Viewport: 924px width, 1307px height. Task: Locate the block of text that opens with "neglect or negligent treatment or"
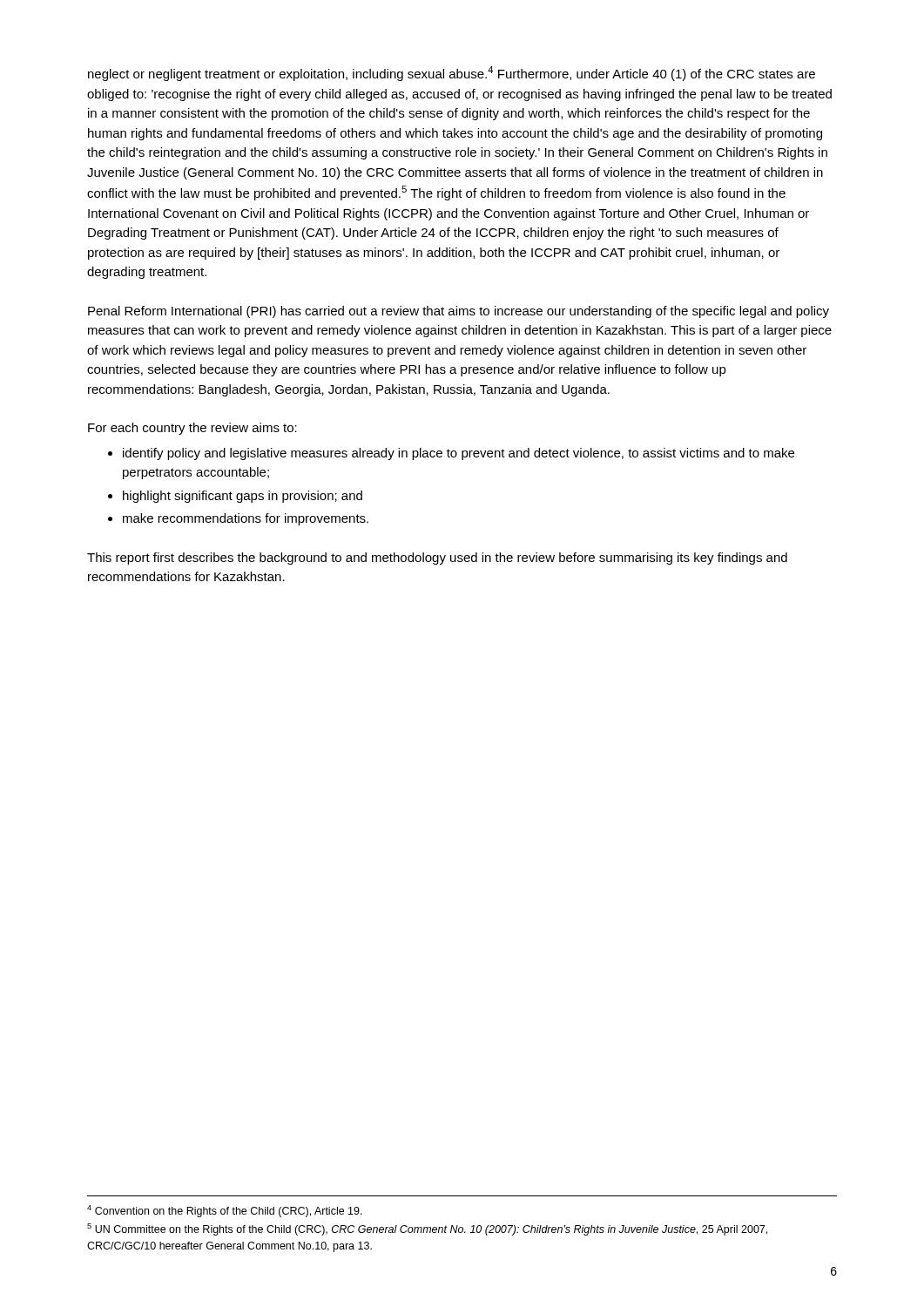click(x=460, y=172)
